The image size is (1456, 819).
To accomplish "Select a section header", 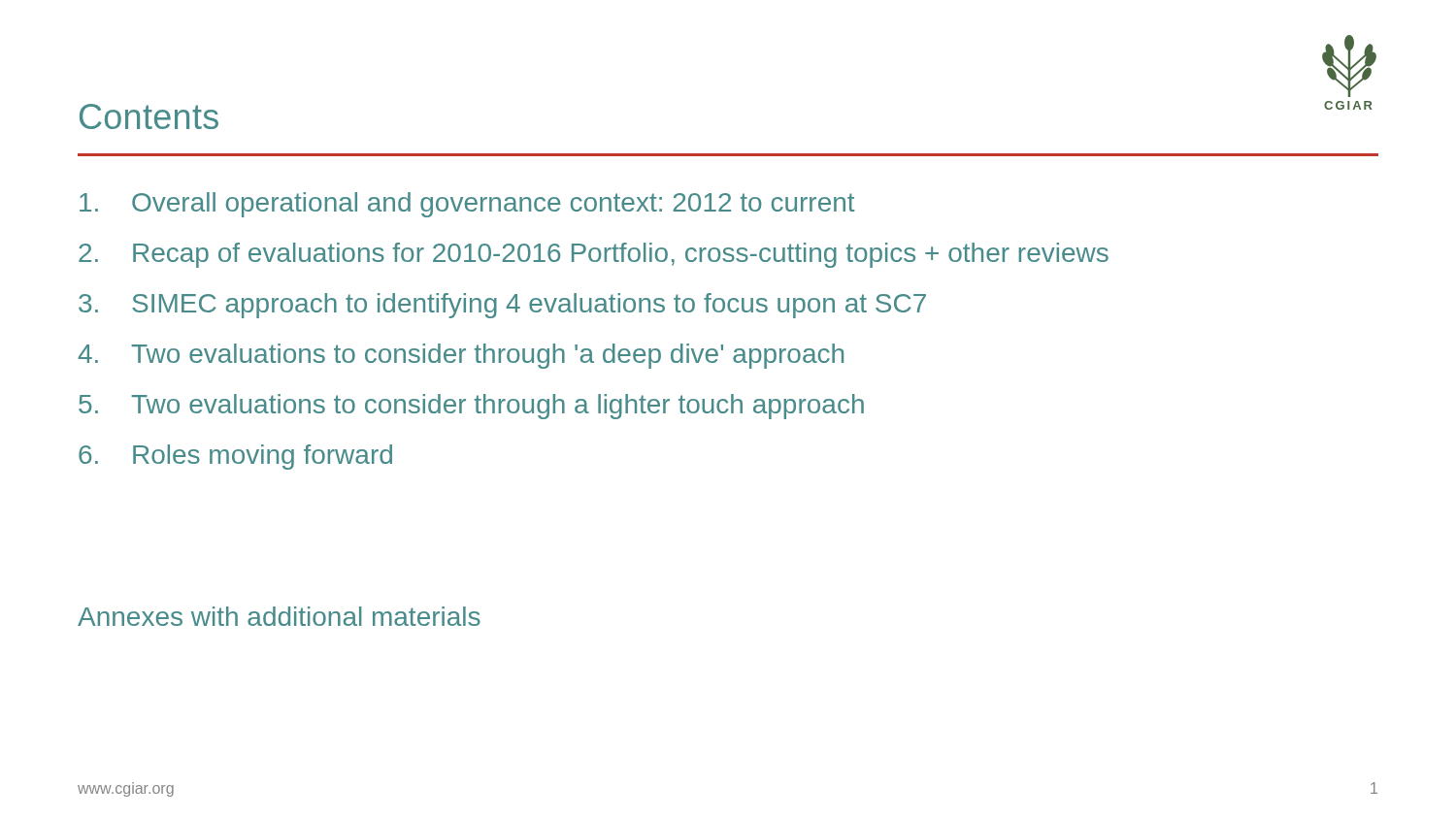I will click(149, 117).
